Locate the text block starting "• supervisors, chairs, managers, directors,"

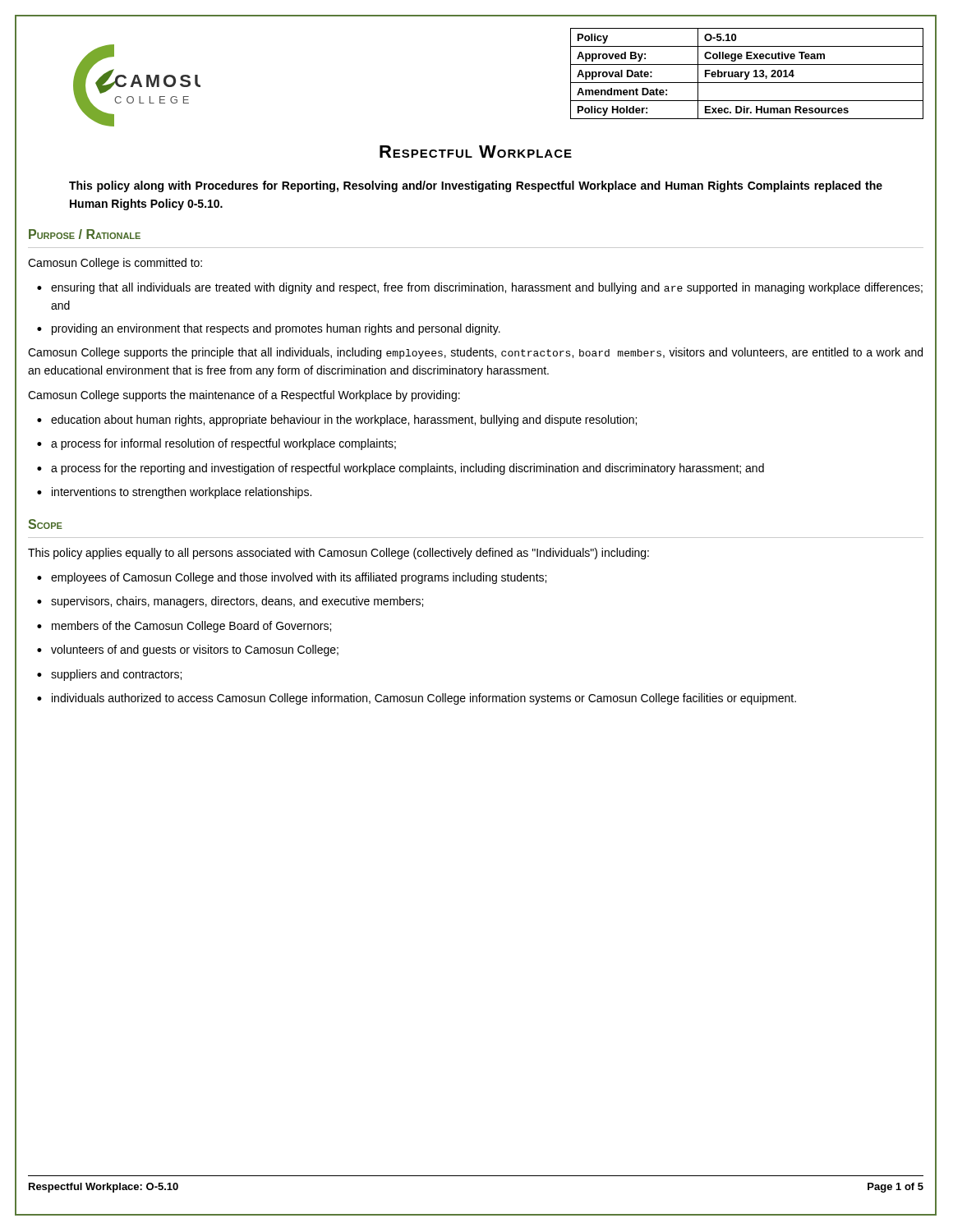pos(230,602)
